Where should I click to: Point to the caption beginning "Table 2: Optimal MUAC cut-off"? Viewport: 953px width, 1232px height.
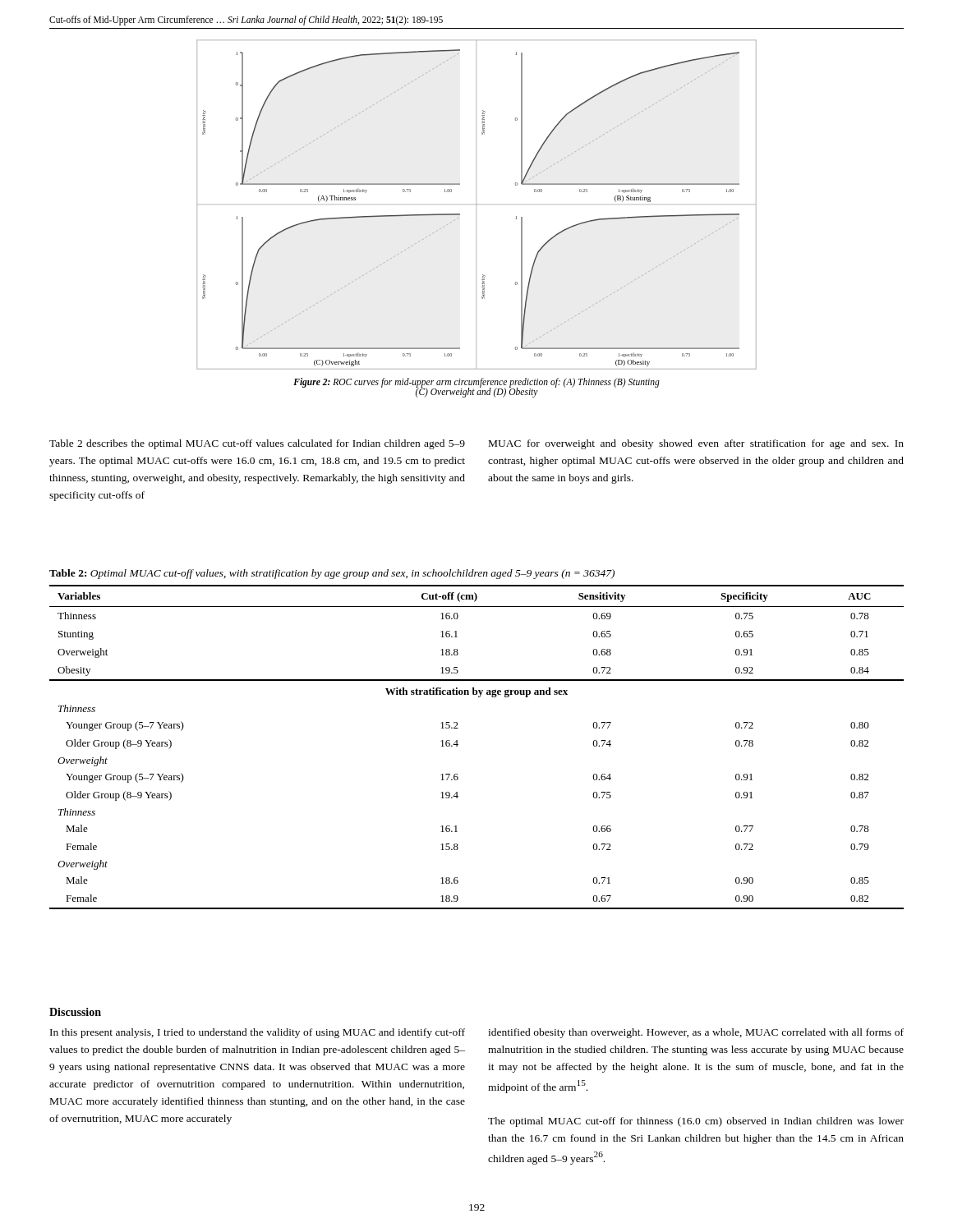(x=332, y=573)
